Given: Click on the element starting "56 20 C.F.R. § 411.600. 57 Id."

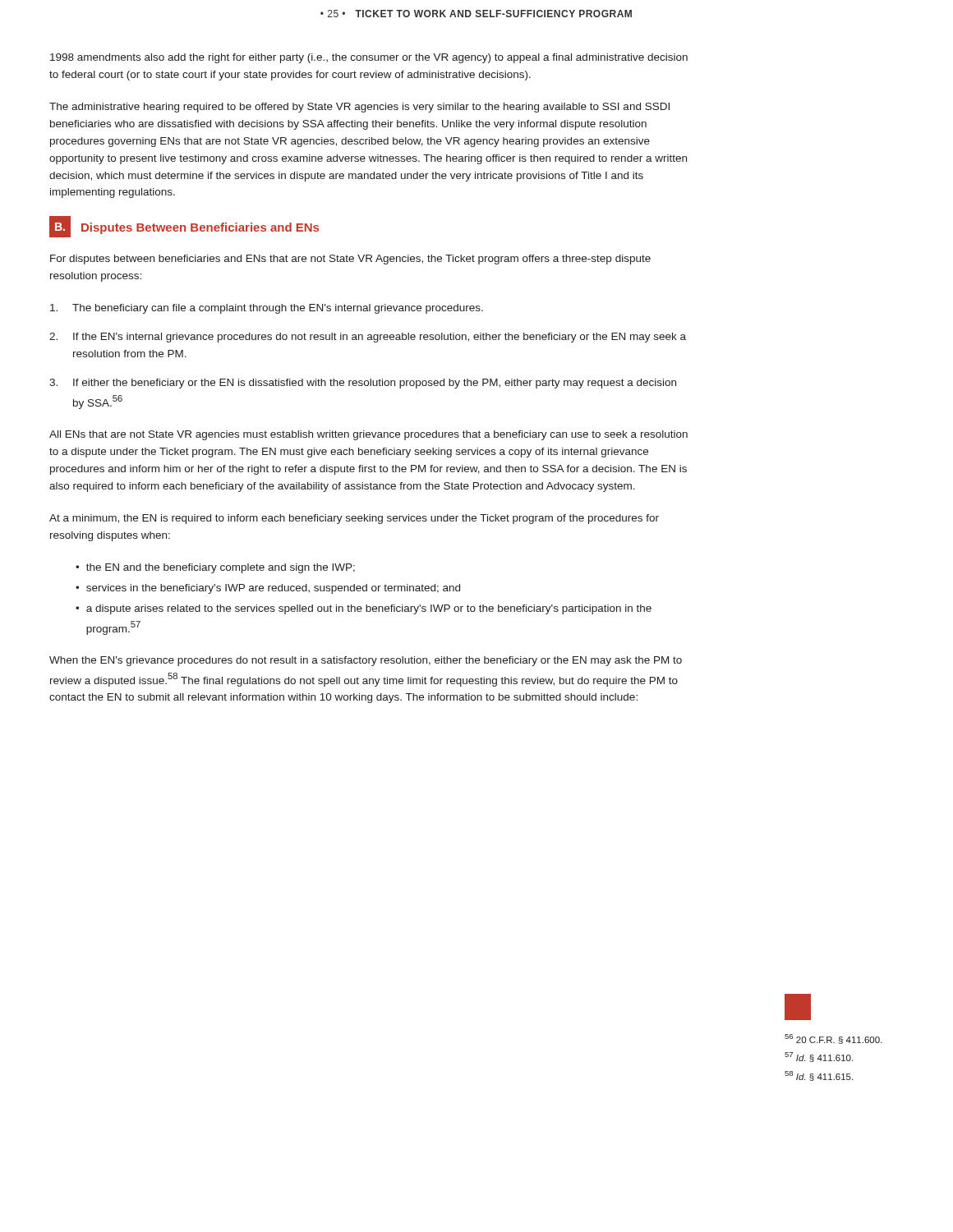Looking at the screenshot, I should coord(834,1056).
